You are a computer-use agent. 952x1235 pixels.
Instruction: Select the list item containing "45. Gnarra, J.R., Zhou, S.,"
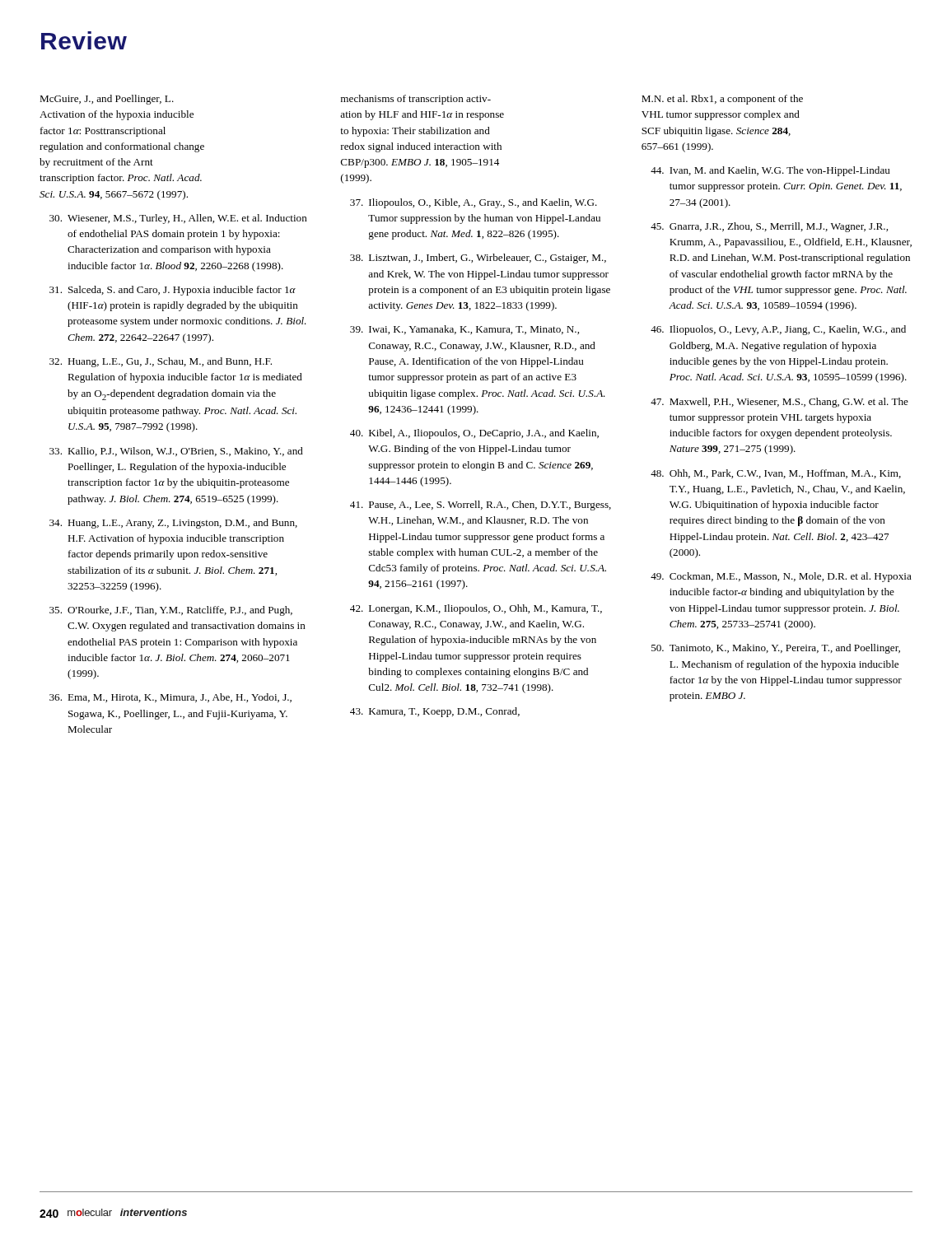point(777,266)
